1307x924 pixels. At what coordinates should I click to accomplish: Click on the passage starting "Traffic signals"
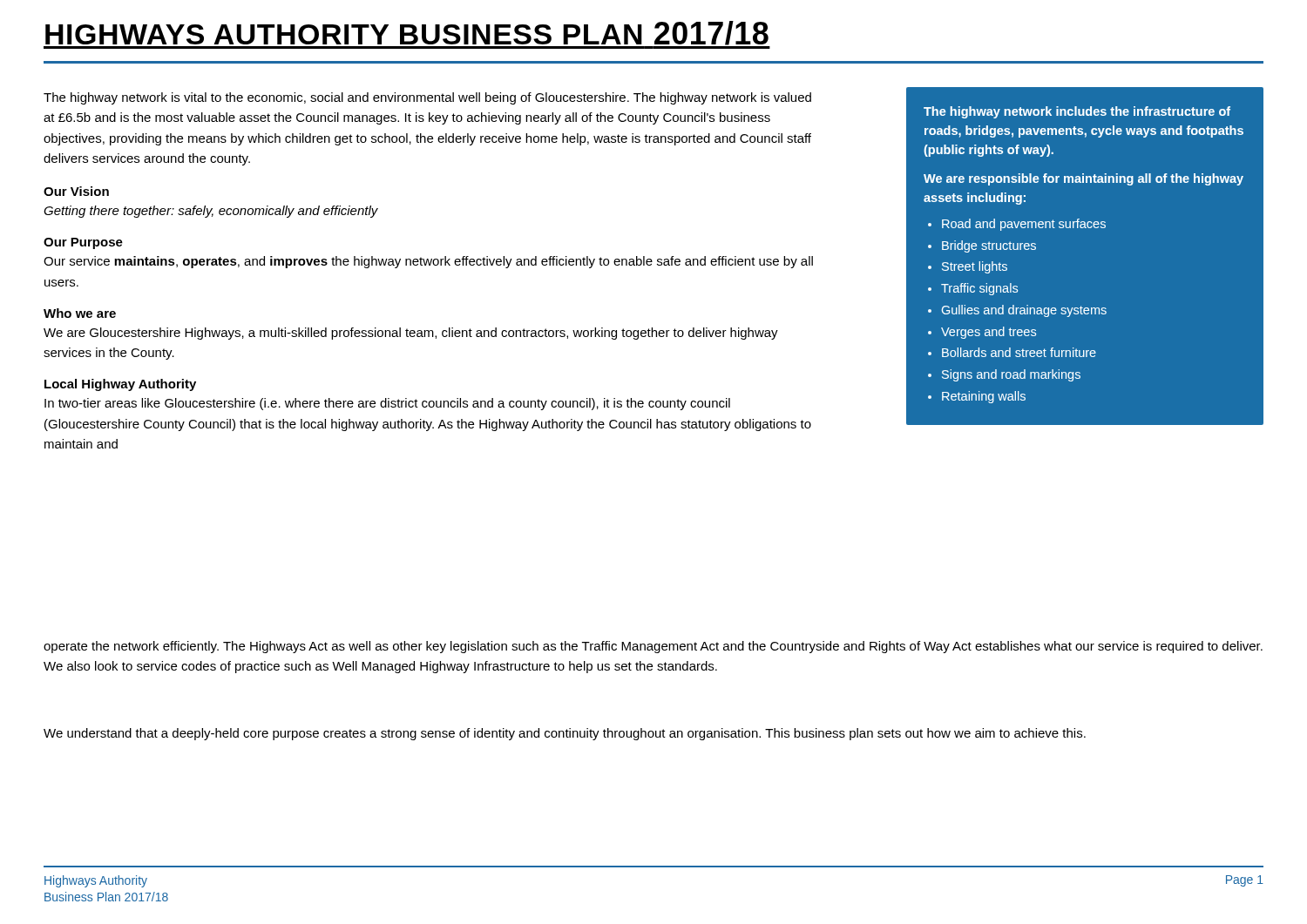pos(980,288)
